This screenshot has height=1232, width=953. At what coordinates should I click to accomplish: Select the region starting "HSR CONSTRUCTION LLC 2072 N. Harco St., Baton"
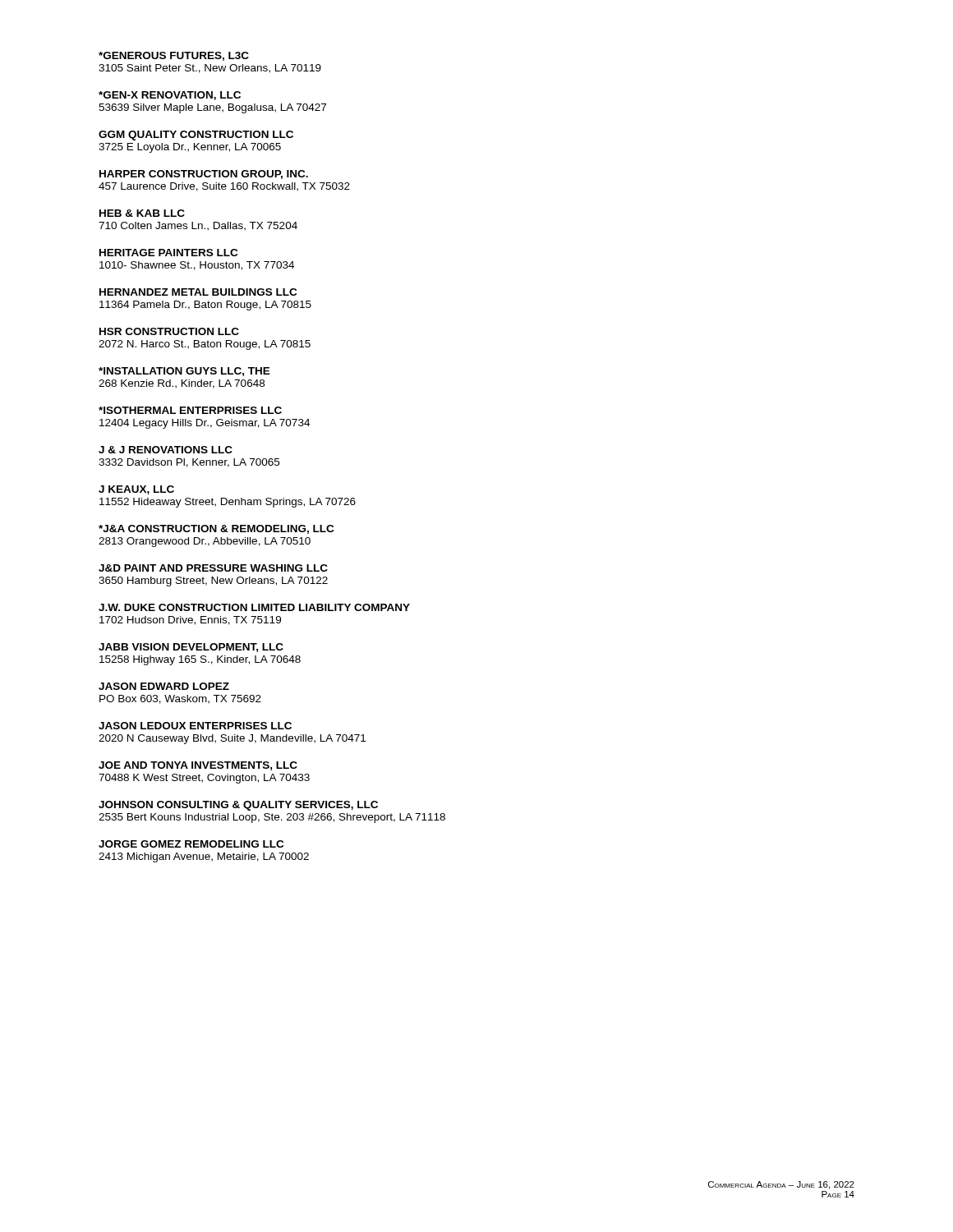(x=169, y=331)
